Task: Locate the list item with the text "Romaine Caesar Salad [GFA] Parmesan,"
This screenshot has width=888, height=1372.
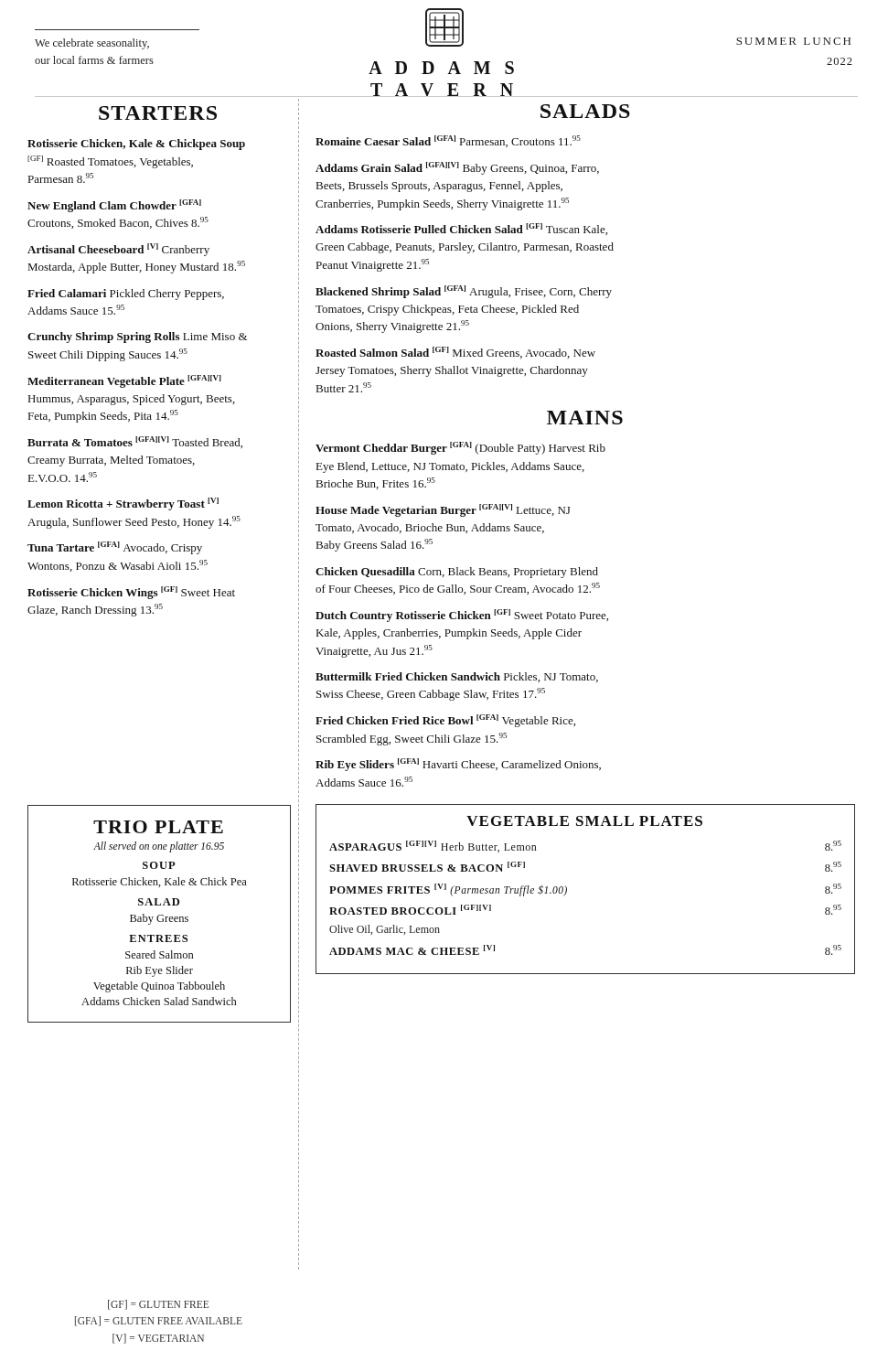Action: coord(448,141)
